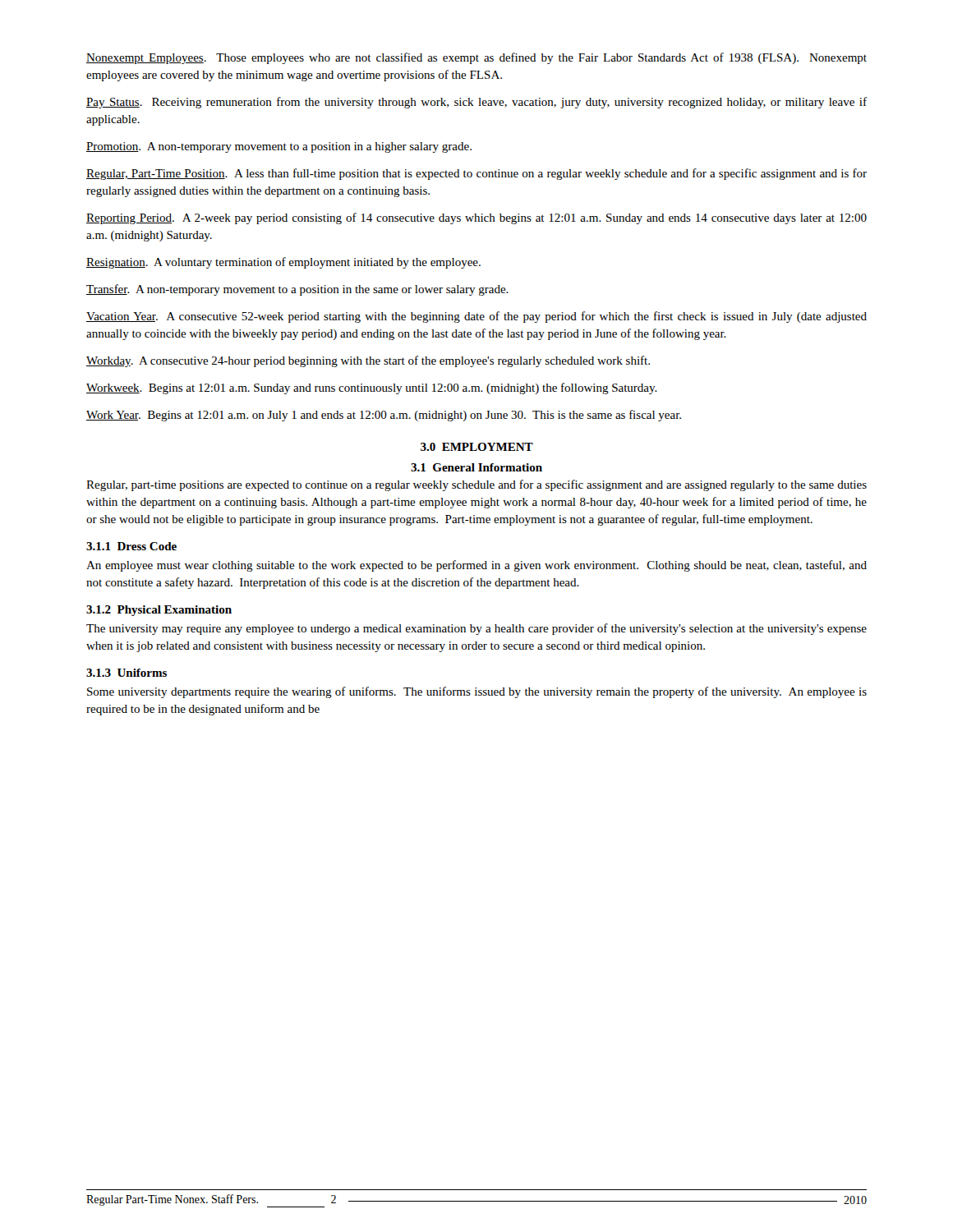Select the text block that reads "Pay Status. Receiving remuneration from"
This screenshot has width=953, height=1232.
click(476, 110)
